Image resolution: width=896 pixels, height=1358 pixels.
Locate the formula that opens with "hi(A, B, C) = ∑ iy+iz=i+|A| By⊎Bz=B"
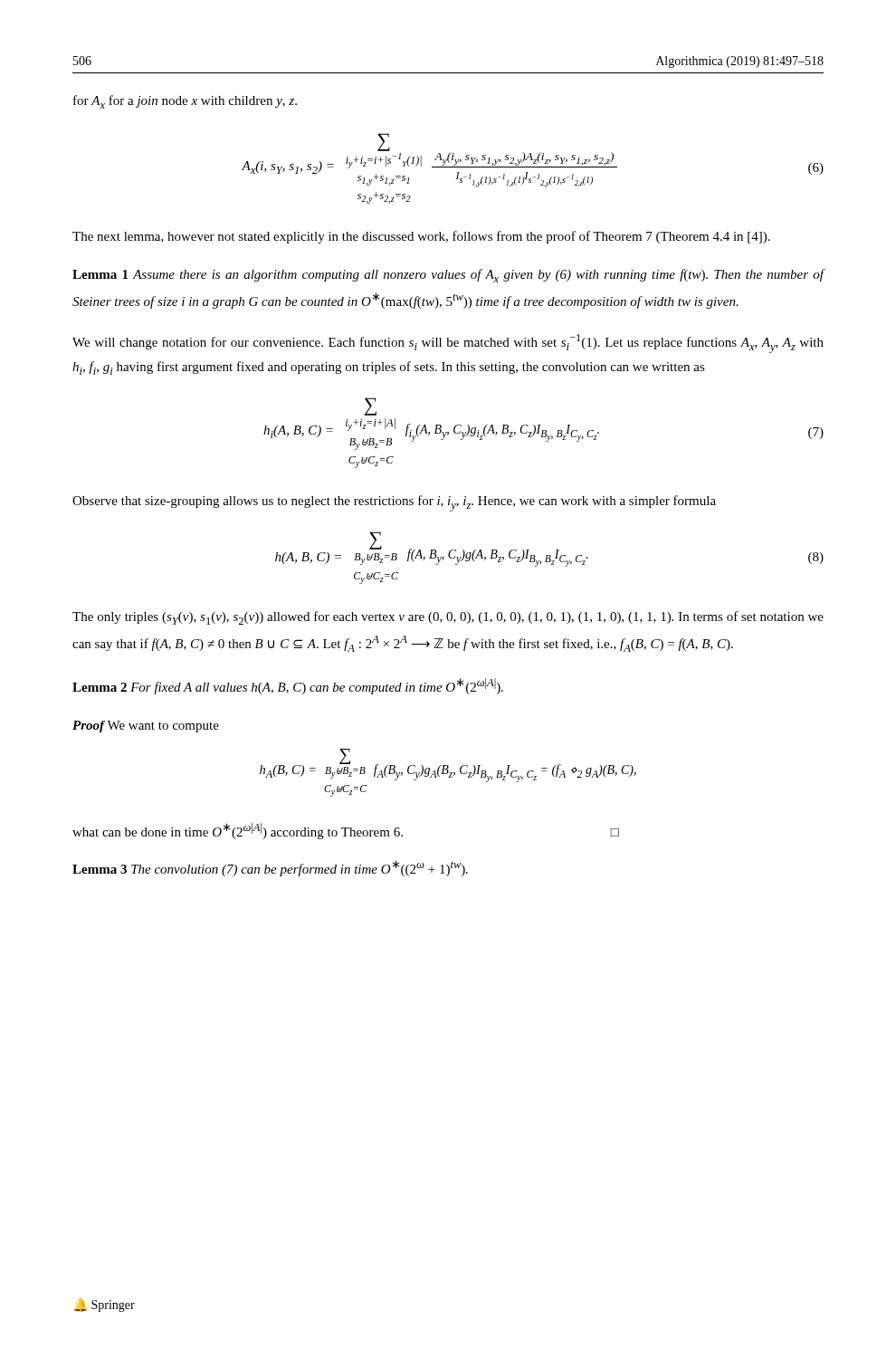click(x=448, y=433)
